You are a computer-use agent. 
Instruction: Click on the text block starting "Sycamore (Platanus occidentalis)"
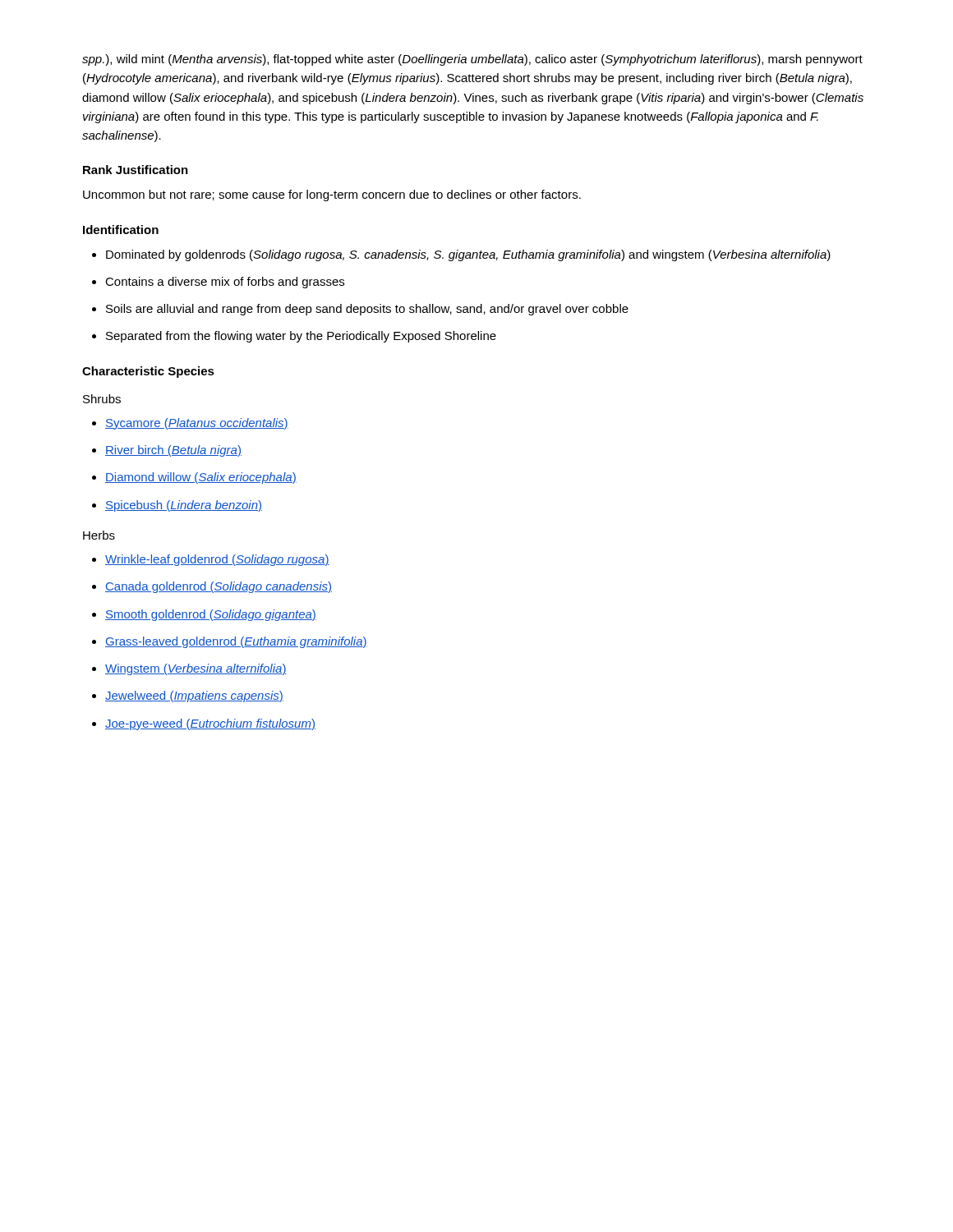coord(190,424)
